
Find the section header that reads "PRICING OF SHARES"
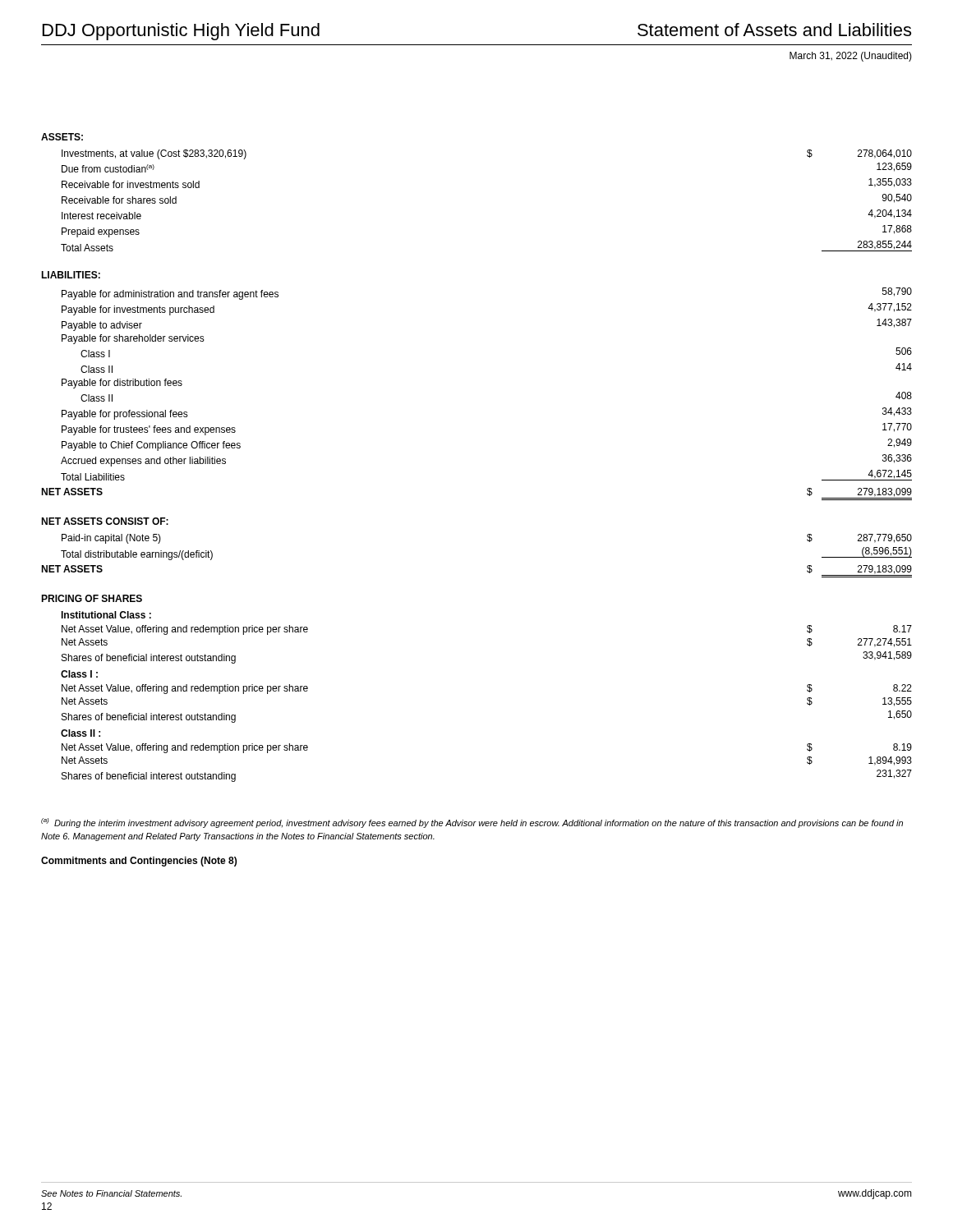92,599
